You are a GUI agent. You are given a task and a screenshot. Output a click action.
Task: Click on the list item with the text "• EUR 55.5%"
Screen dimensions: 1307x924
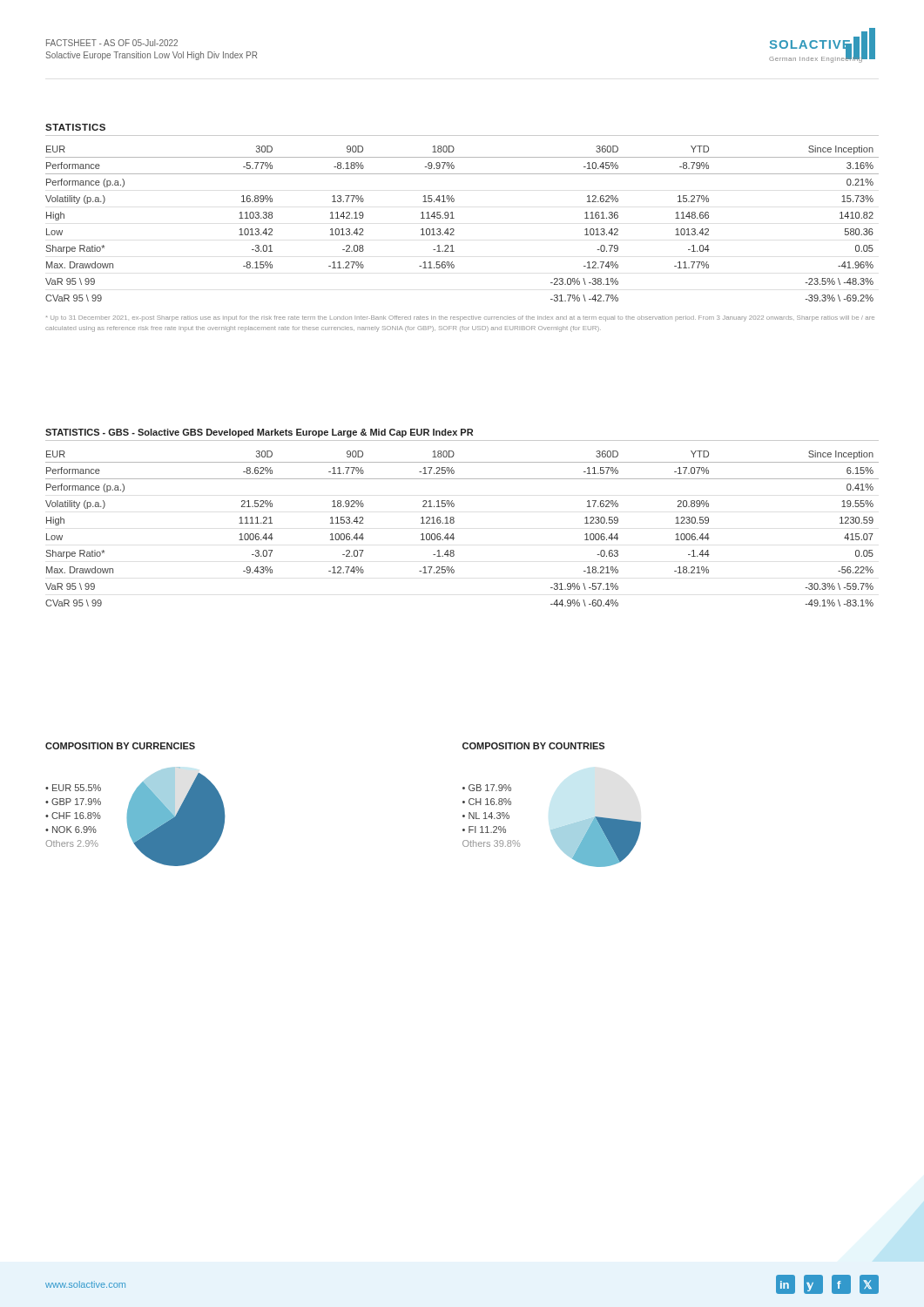[73, 788]
